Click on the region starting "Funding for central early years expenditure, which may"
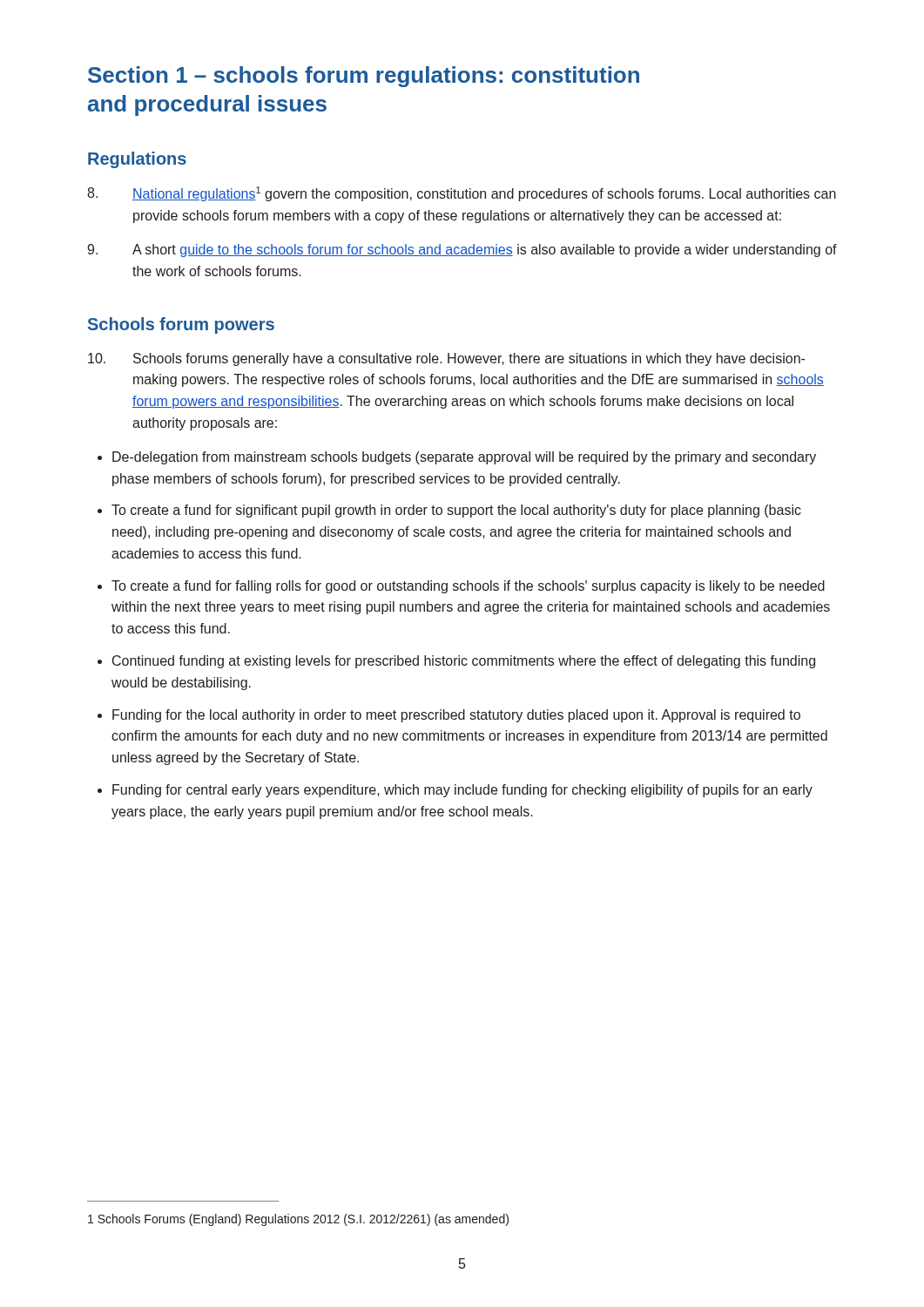 click(462, 801)
